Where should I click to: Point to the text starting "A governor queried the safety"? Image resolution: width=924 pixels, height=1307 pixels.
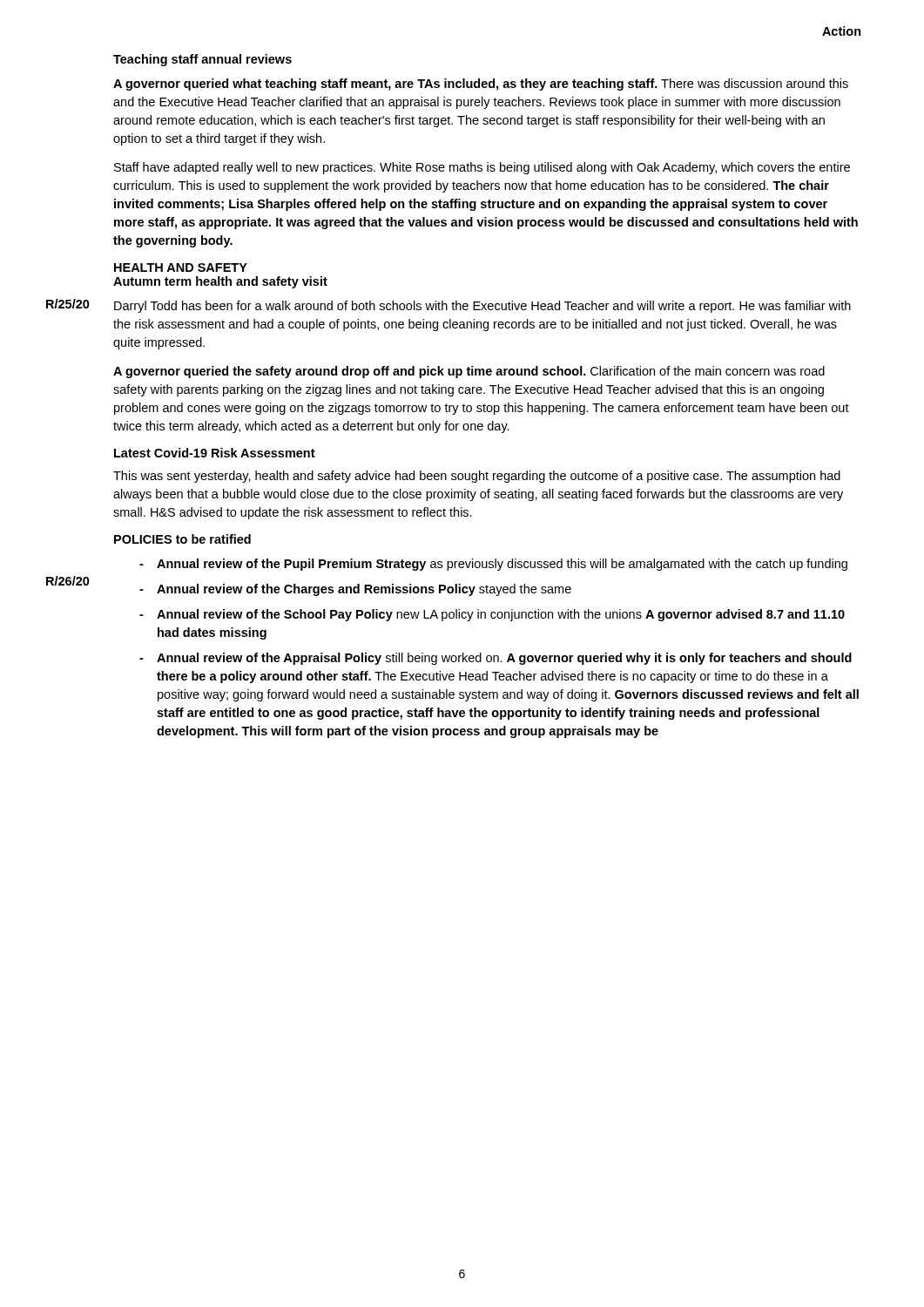click(x=481, y=399)
